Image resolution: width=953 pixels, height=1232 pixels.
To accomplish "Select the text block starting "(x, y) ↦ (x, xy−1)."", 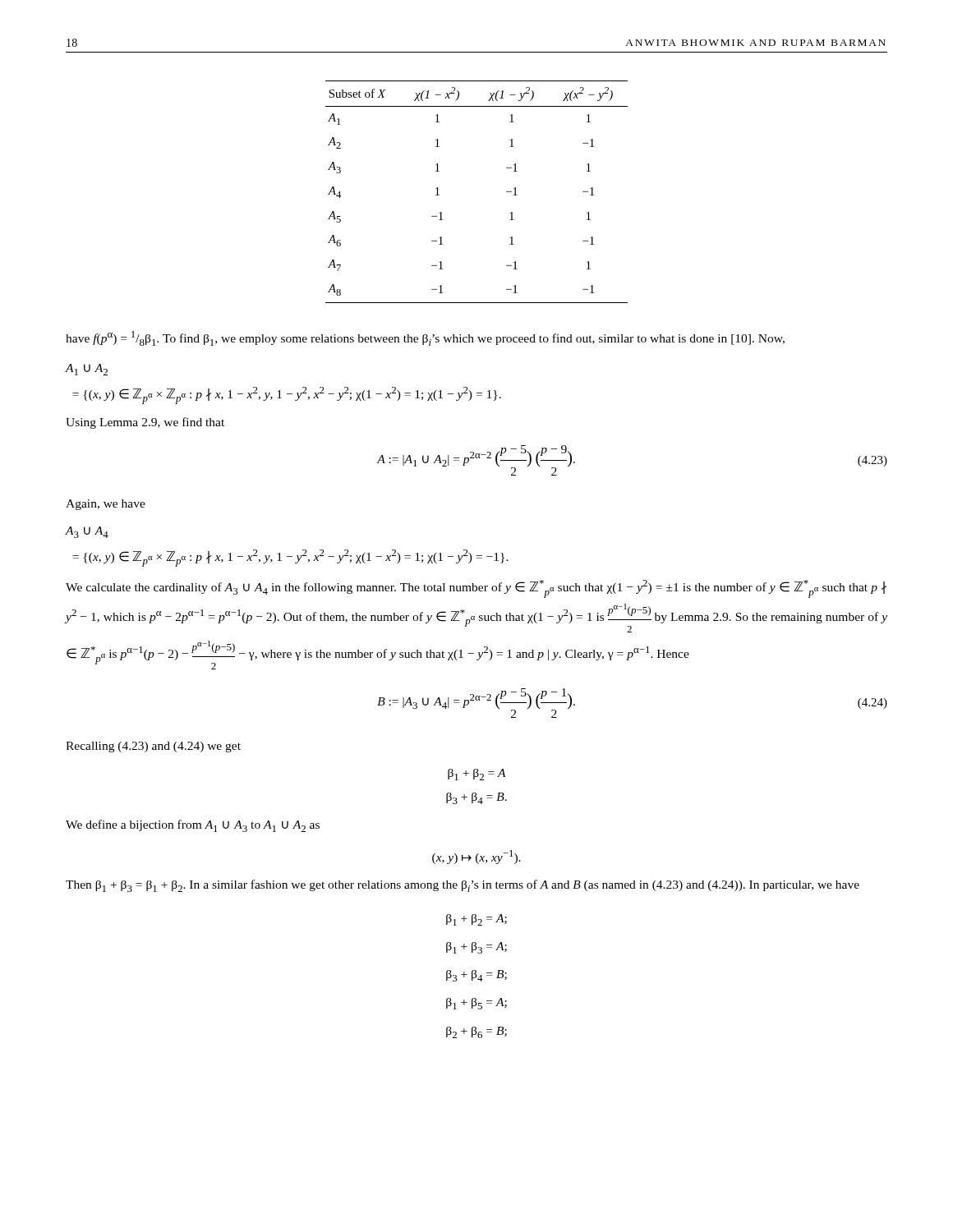I will click(x=476, y=855).
